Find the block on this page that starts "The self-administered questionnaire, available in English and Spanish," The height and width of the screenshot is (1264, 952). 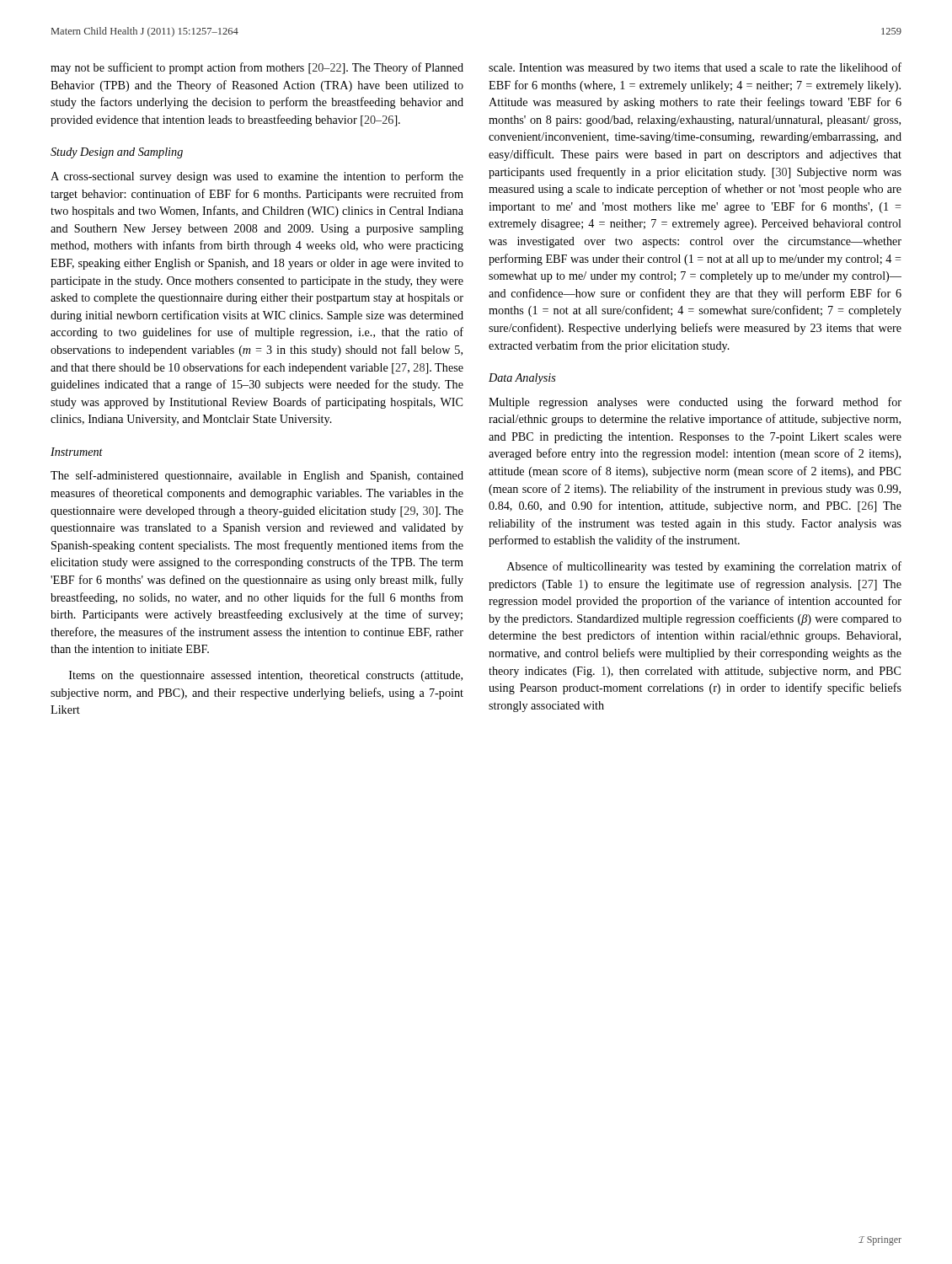point(257,593)
